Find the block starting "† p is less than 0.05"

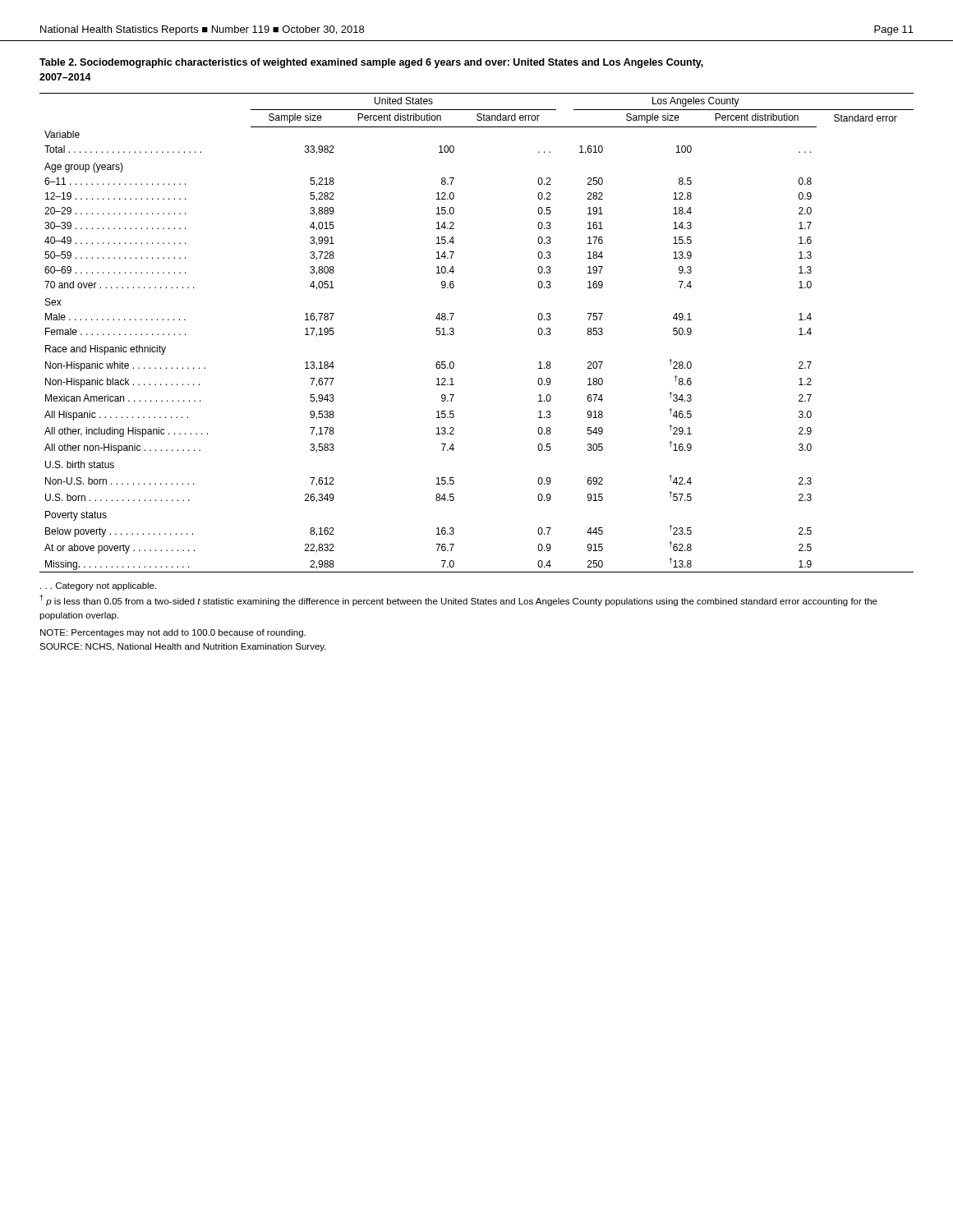coord(458,607)
